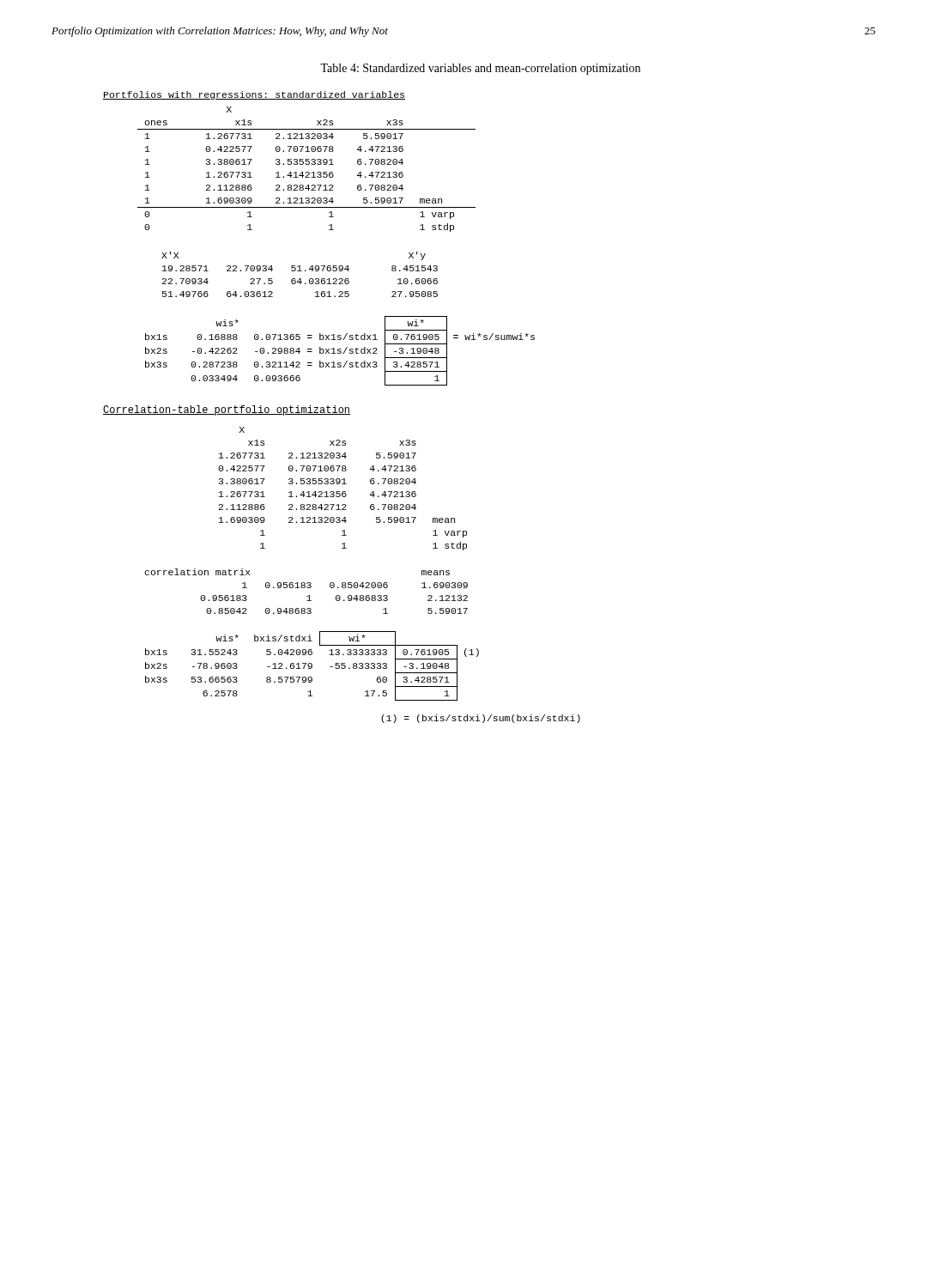The height and width of the screenshot is (1288, 927).
Task: Locate the table with the text "27.95085"
Action: [506, 275]
